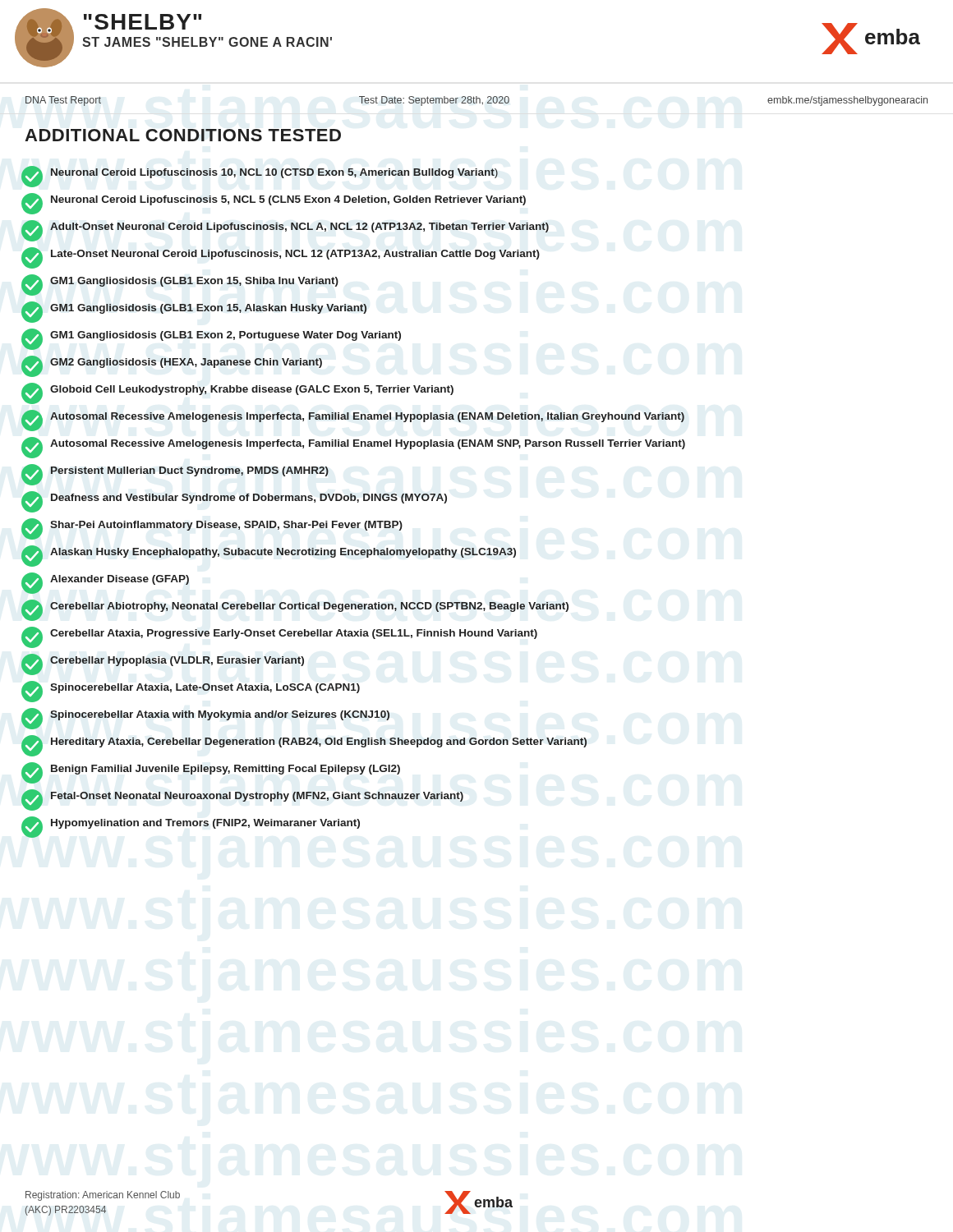Find the list item that says "Globoid Cell Leukodystrophy,"
The image size is (953, 1232).
coord(237,393)
